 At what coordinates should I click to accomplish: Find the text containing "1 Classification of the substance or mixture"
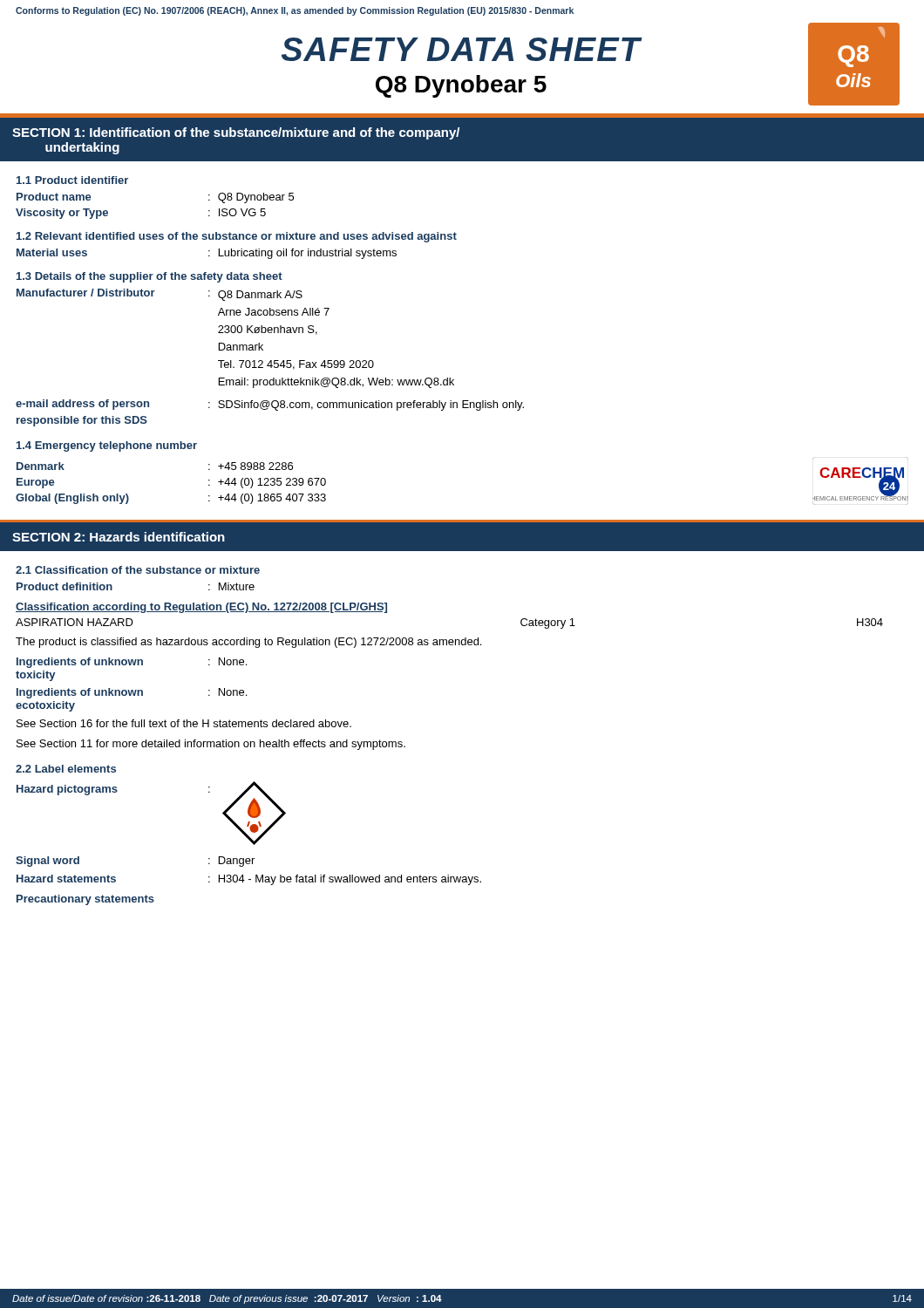(x=138, y=570)
